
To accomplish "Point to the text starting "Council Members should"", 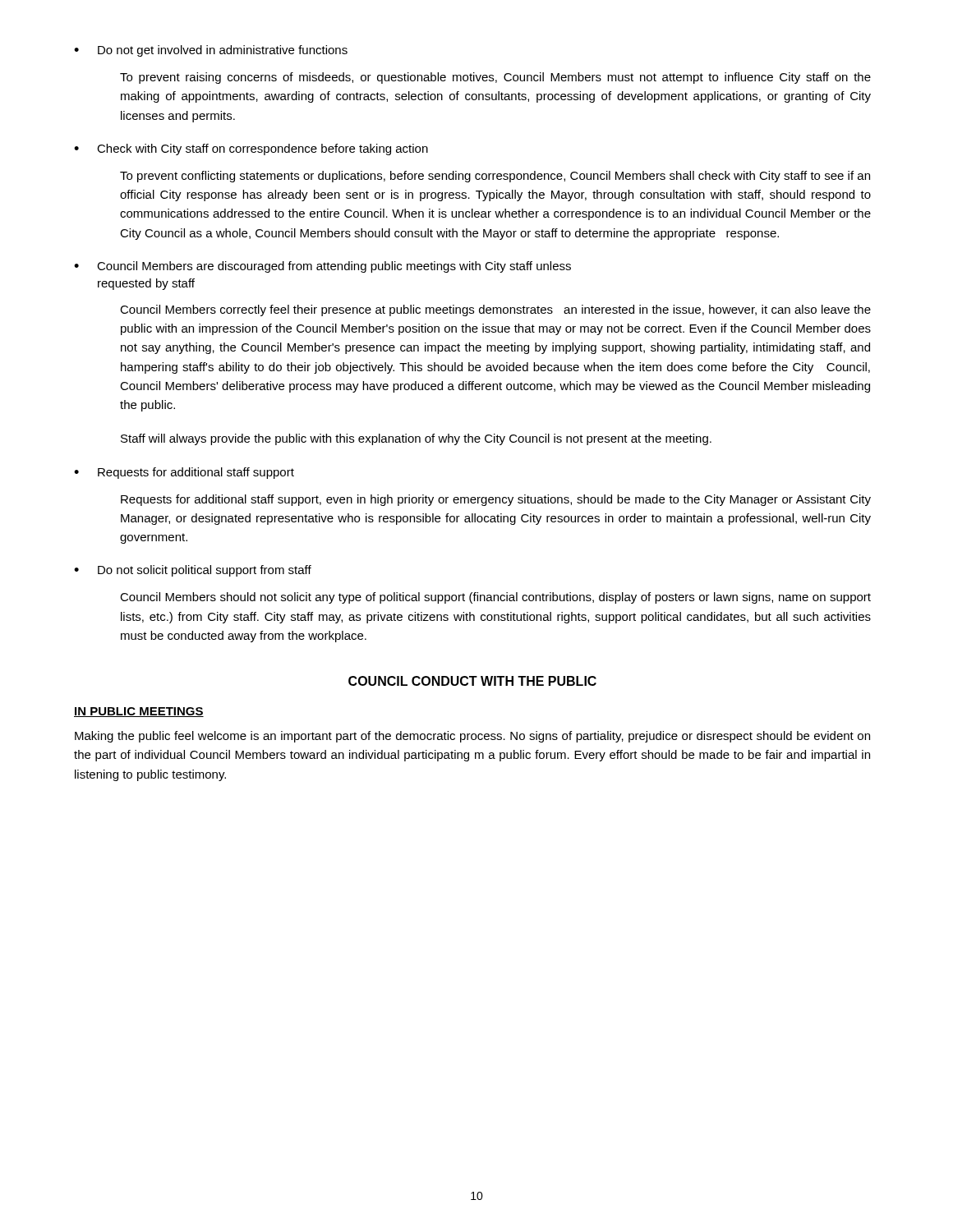I will (495, 616).
